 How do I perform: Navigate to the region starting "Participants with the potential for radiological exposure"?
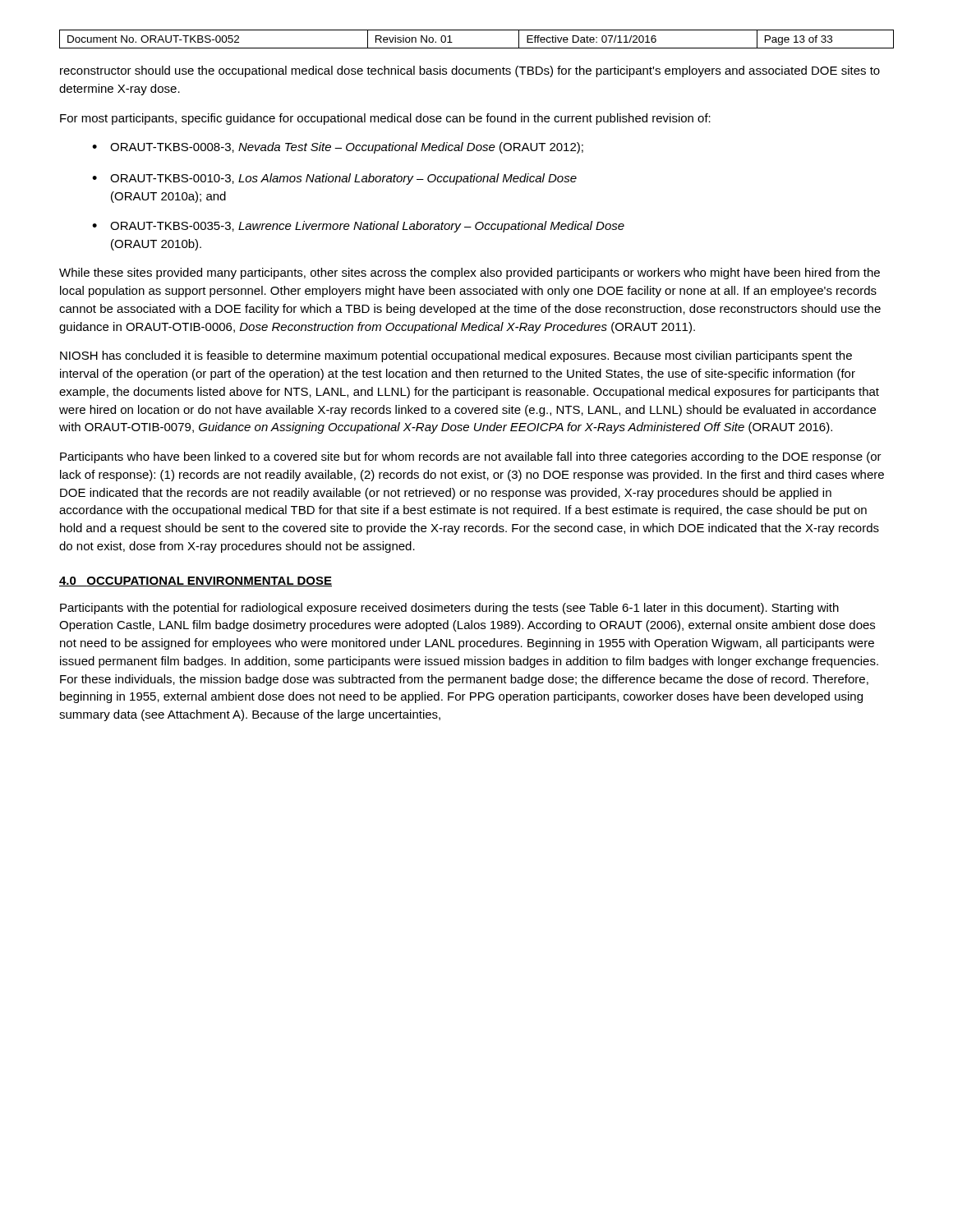pyautogui.click(x=469, y=661)
